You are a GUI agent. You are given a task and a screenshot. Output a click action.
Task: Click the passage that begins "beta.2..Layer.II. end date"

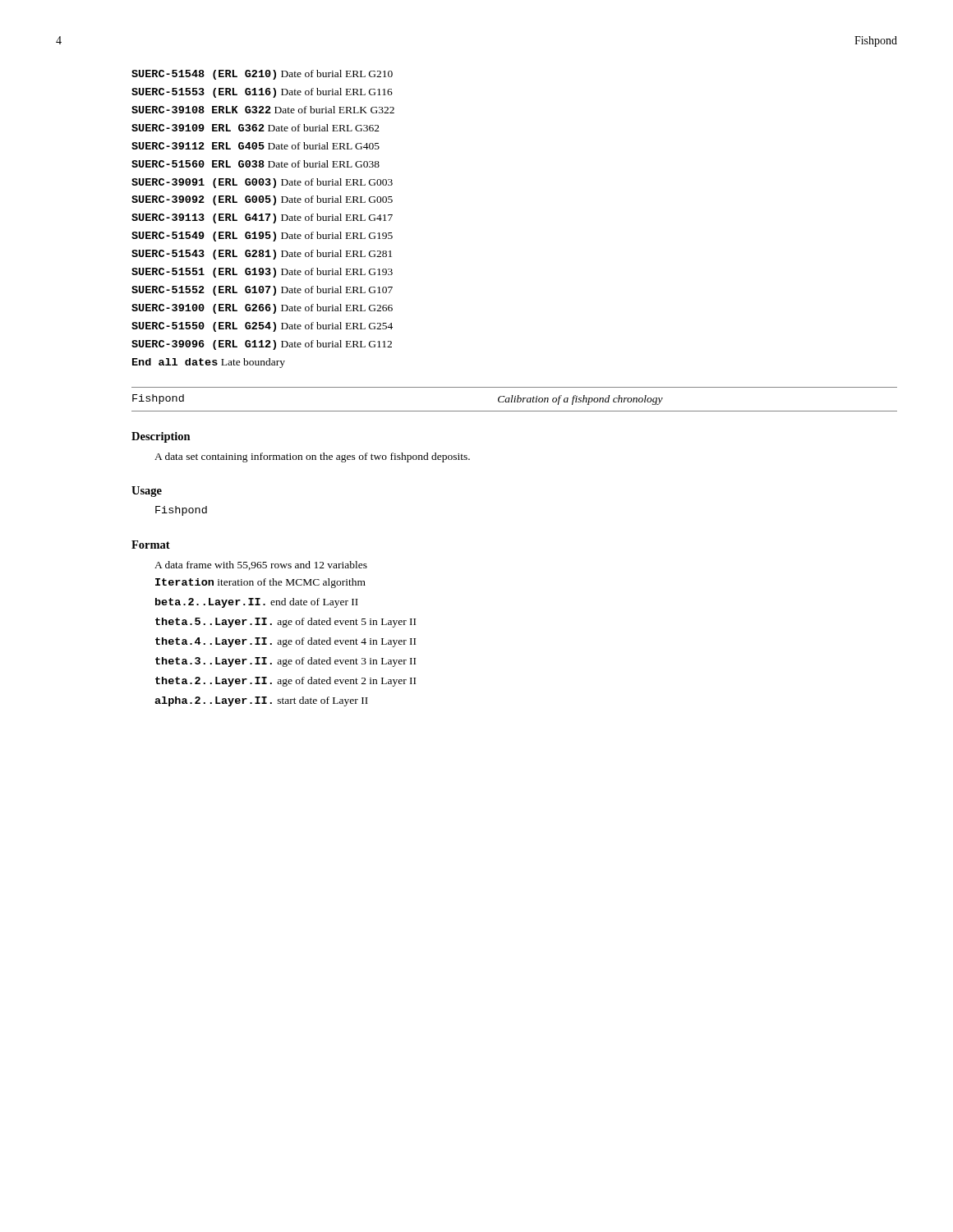click(256, 602)
